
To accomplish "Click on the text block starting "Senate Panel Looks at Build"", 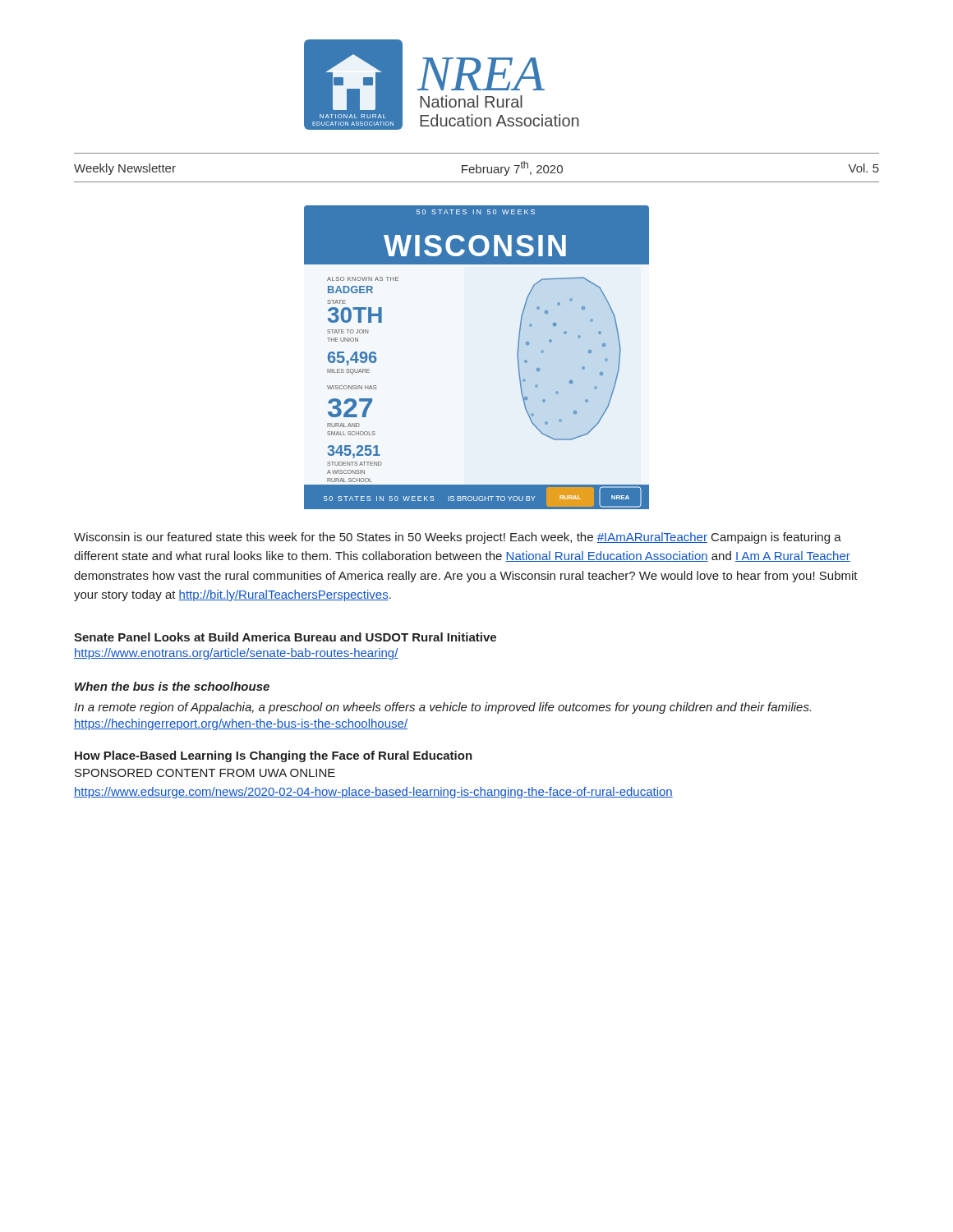I will (x=285, y=637).
